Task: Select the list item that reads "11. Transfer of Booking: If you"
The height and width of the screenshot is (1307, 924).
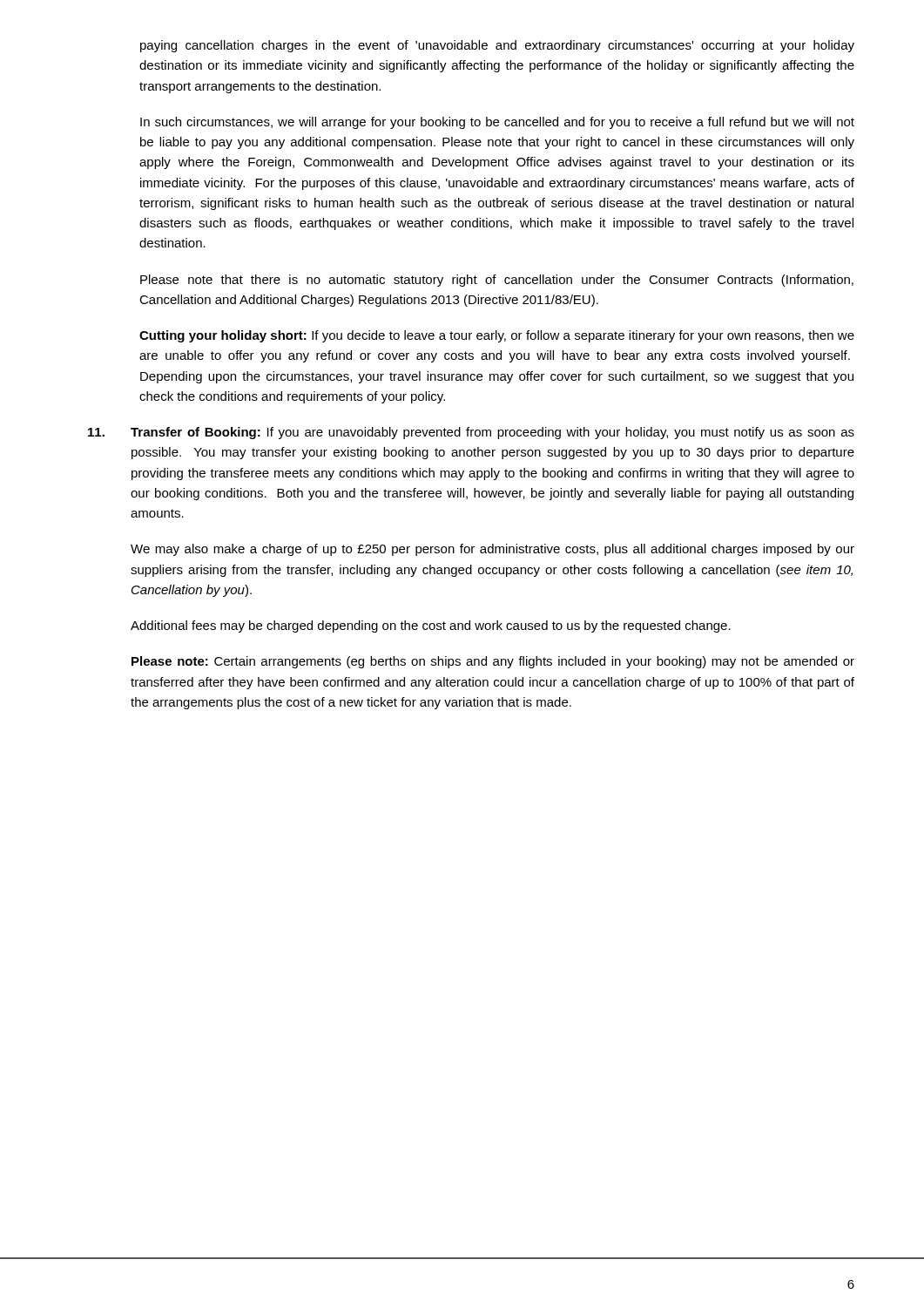Action: click(x=471, y=472)
